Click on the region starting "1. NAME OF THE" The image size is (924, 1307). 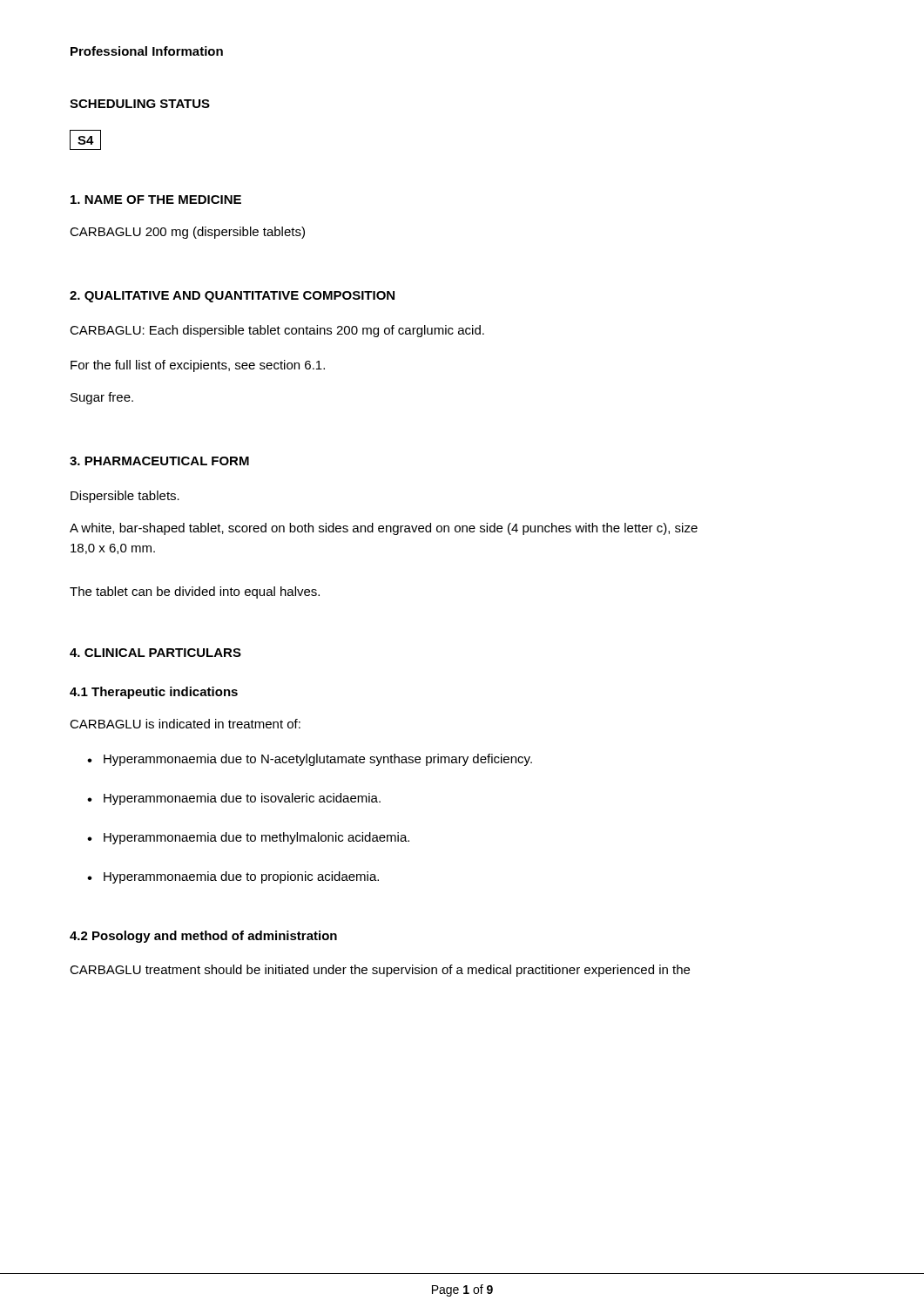click(x=156, y=199)
